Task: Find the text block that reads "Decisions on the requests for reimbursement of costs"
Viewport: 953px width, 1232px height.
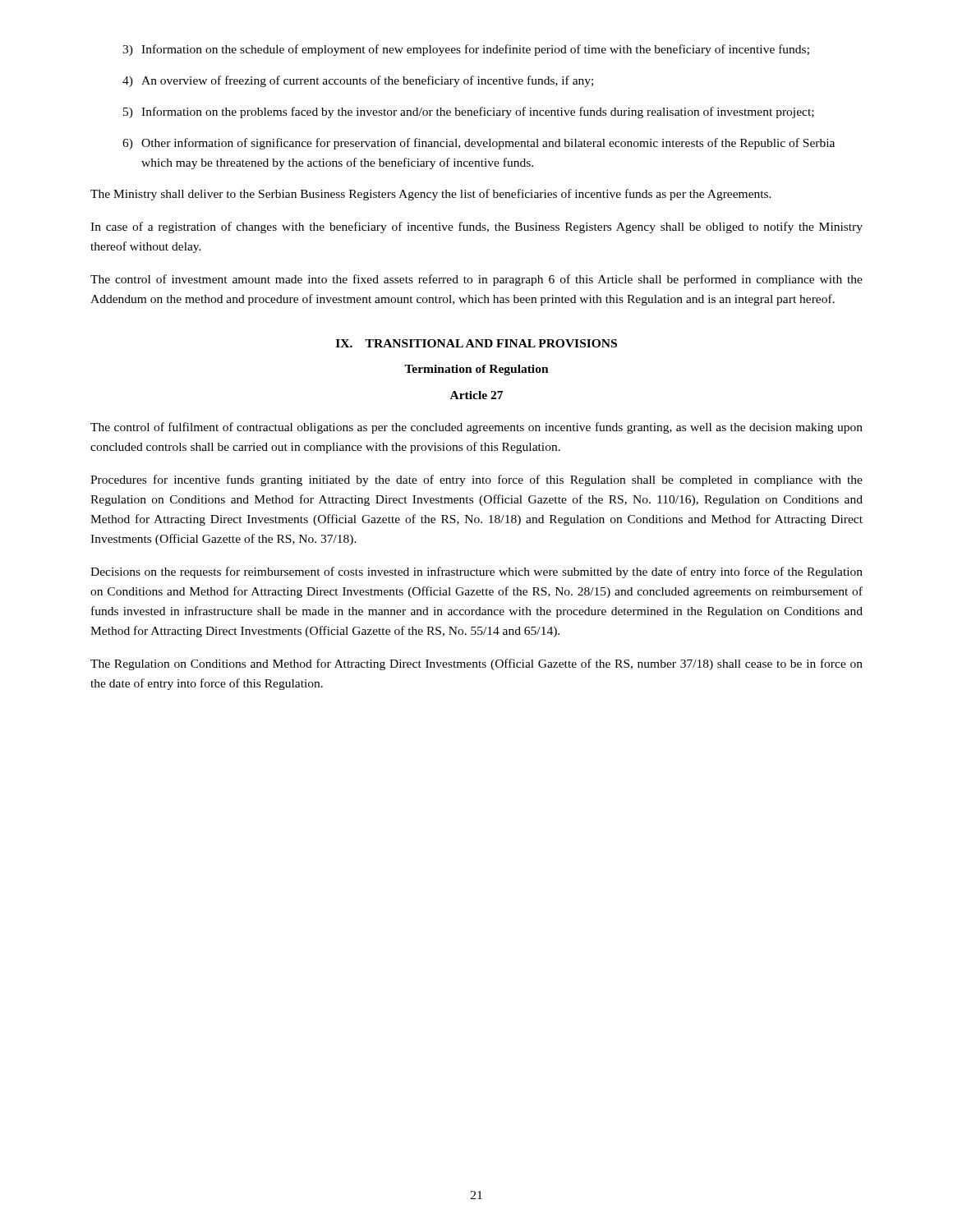Action: click(x=476, y=601)
